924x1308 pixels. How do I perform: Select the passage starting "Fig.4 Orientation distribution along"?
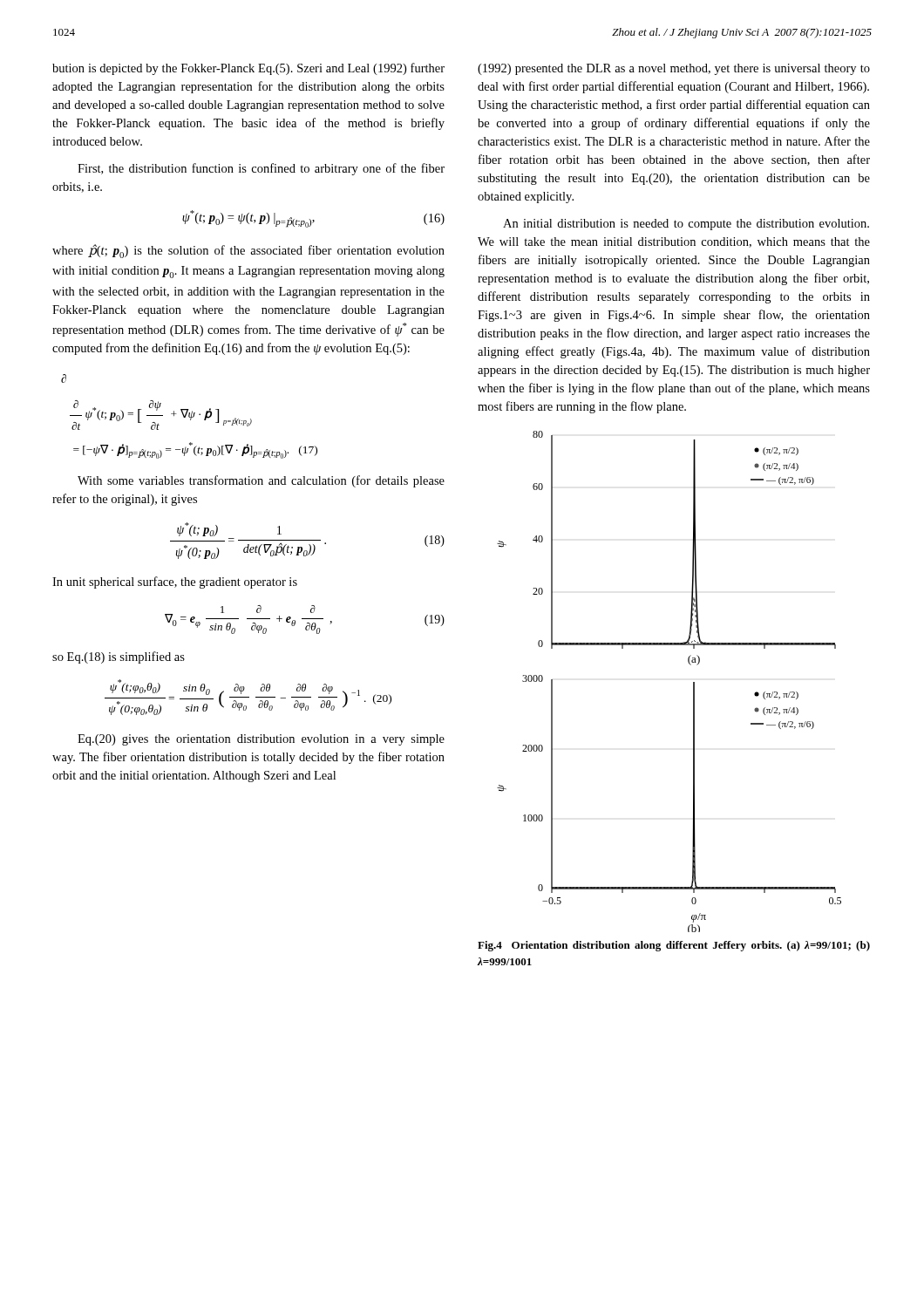674,953
